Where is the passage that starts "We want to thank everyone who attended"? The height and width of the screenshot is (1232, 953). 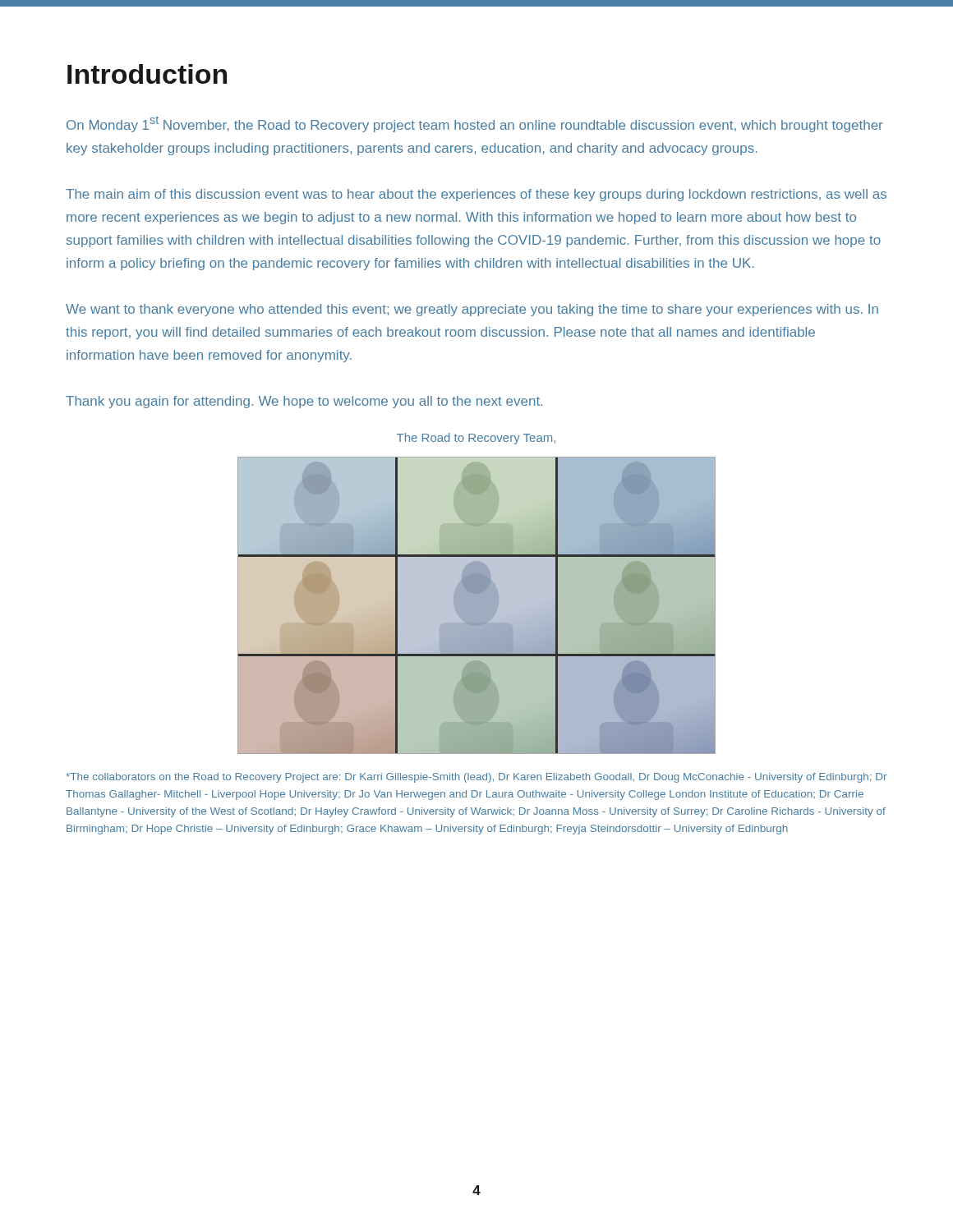point(472,332)
